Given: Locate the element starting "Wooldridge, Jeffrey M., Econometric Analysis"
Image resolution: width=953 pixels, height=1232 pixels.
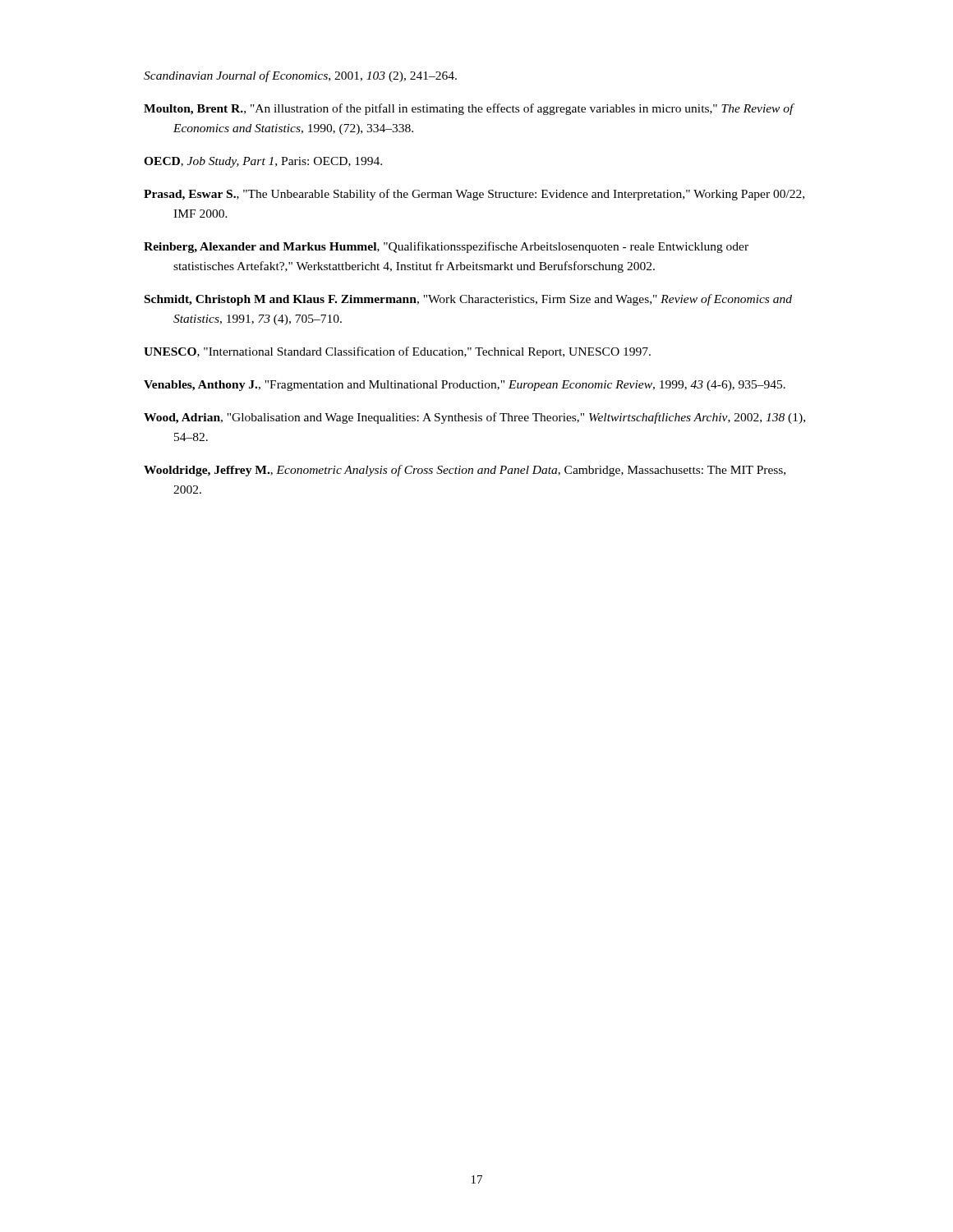Looking at the screenshot, I should pyautogui.click(x=465, y=479).
